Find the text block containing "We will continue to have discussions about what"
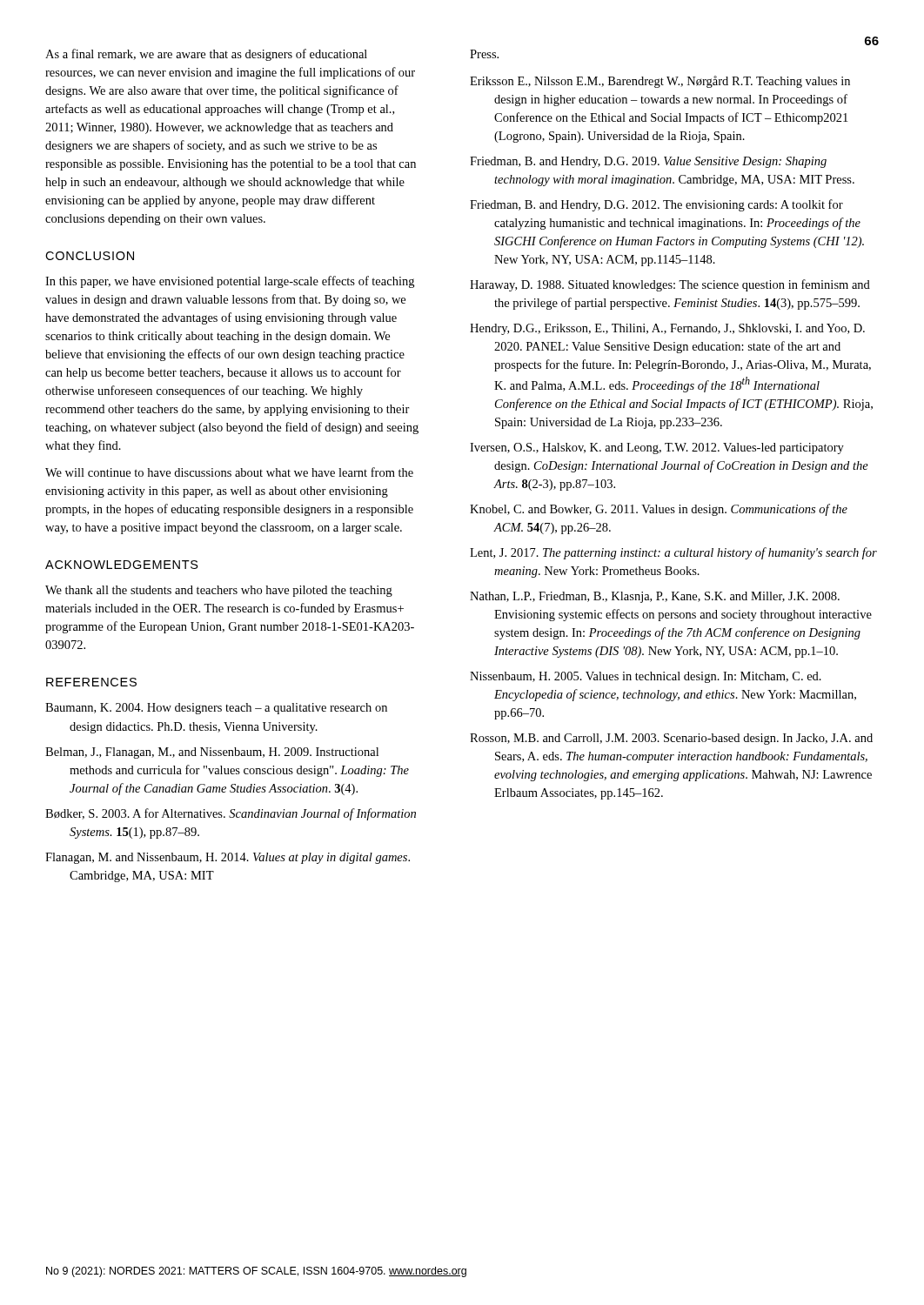Image resolution: width=924 pixels, height=1305 pixels. (229, 500)
